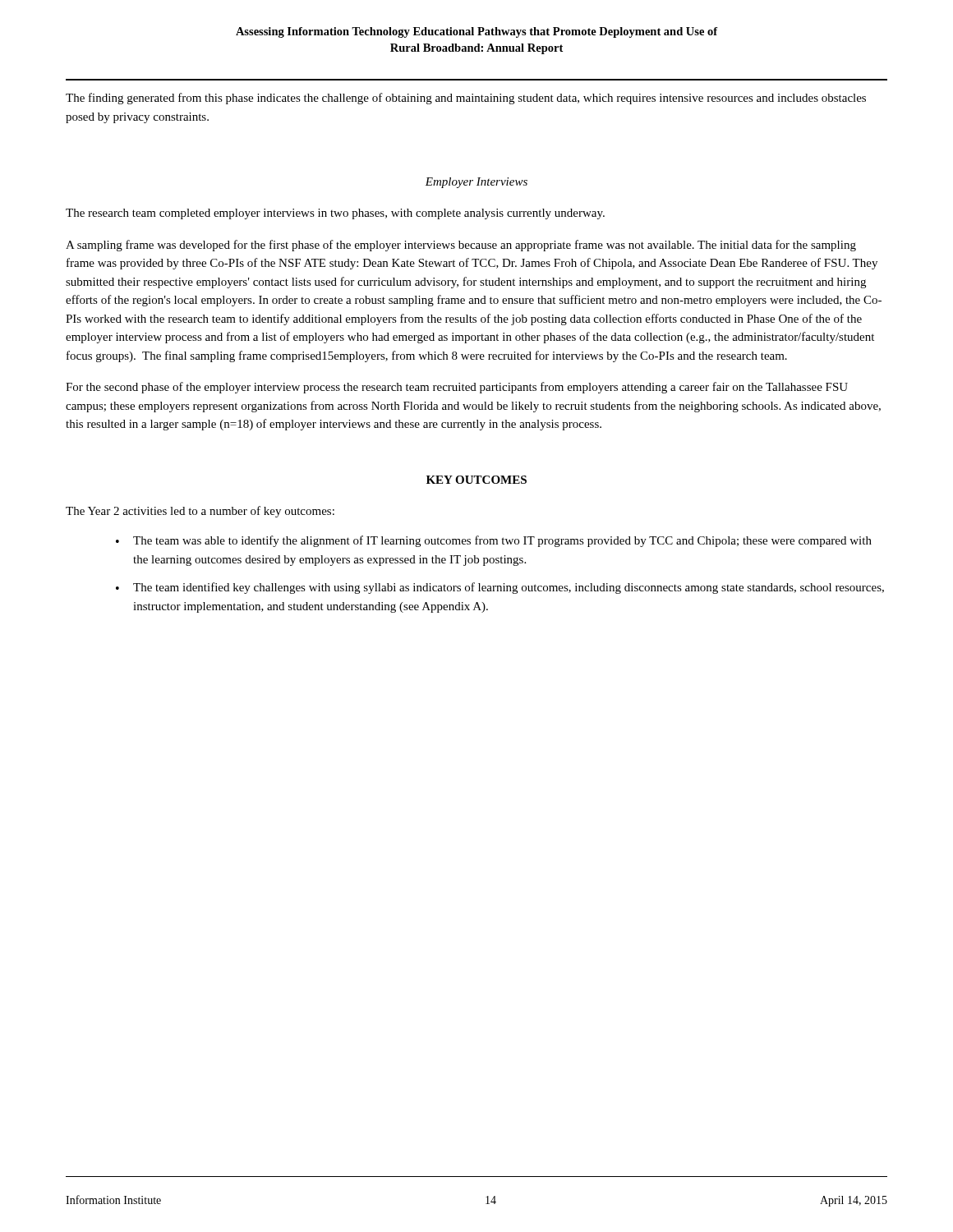Click on the text block starting "KEY OUTCOMES"
The height and width of the screenshot is (1232, 953).
(x=476, y=479)
